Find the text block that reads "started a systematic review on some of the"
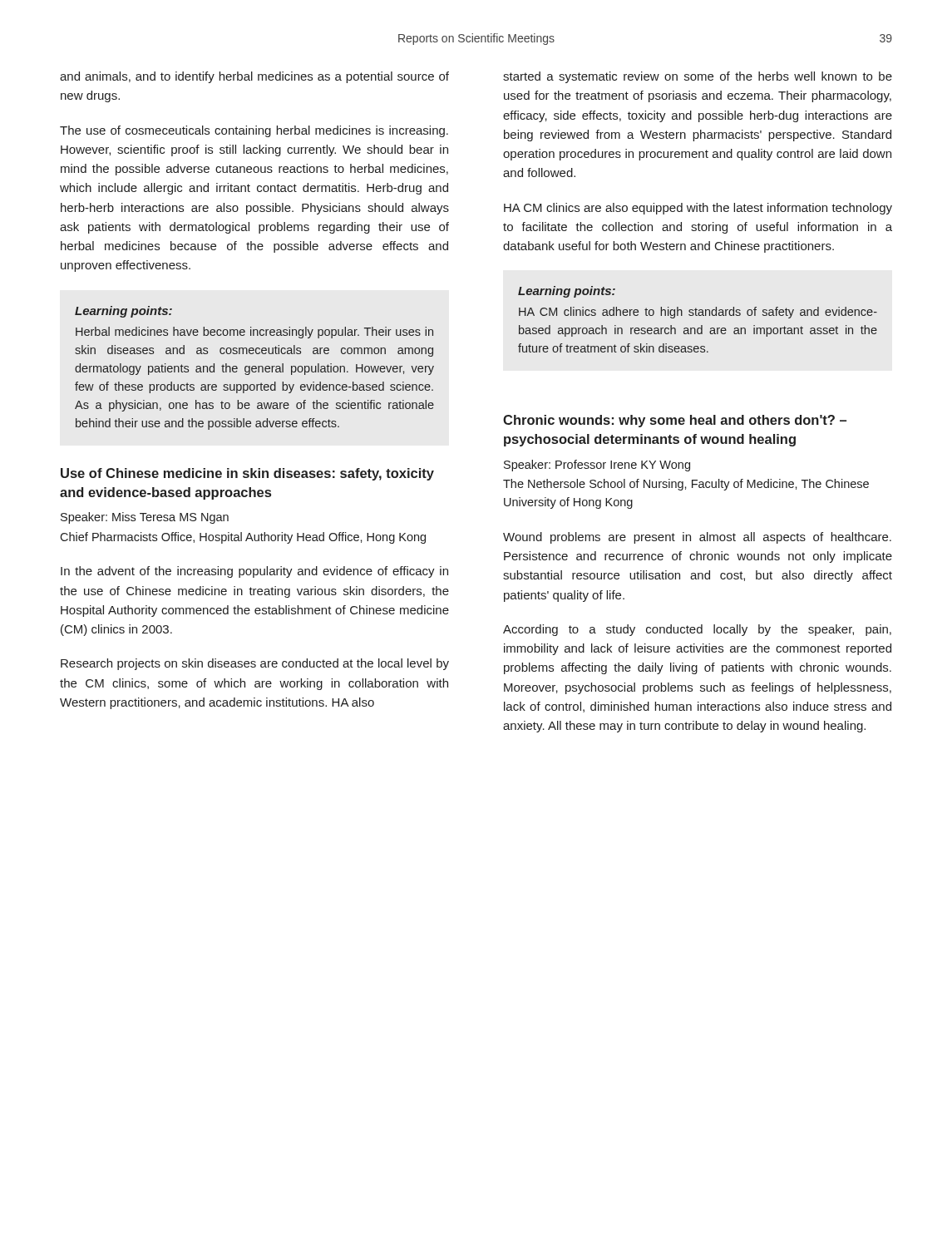Screen dimensions: 1247x952 698,124
